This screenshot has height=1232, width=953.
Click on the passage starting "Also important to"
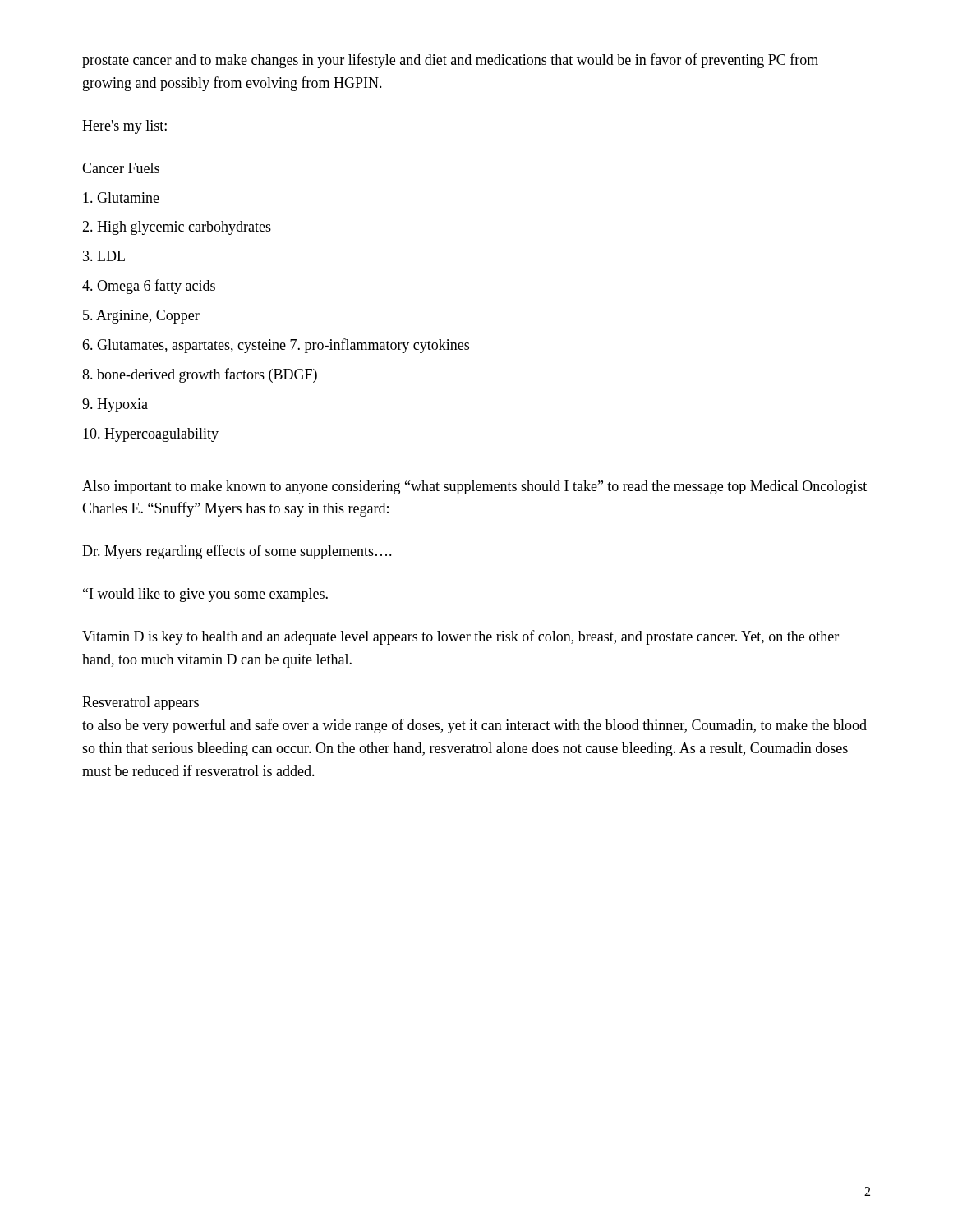475,497
